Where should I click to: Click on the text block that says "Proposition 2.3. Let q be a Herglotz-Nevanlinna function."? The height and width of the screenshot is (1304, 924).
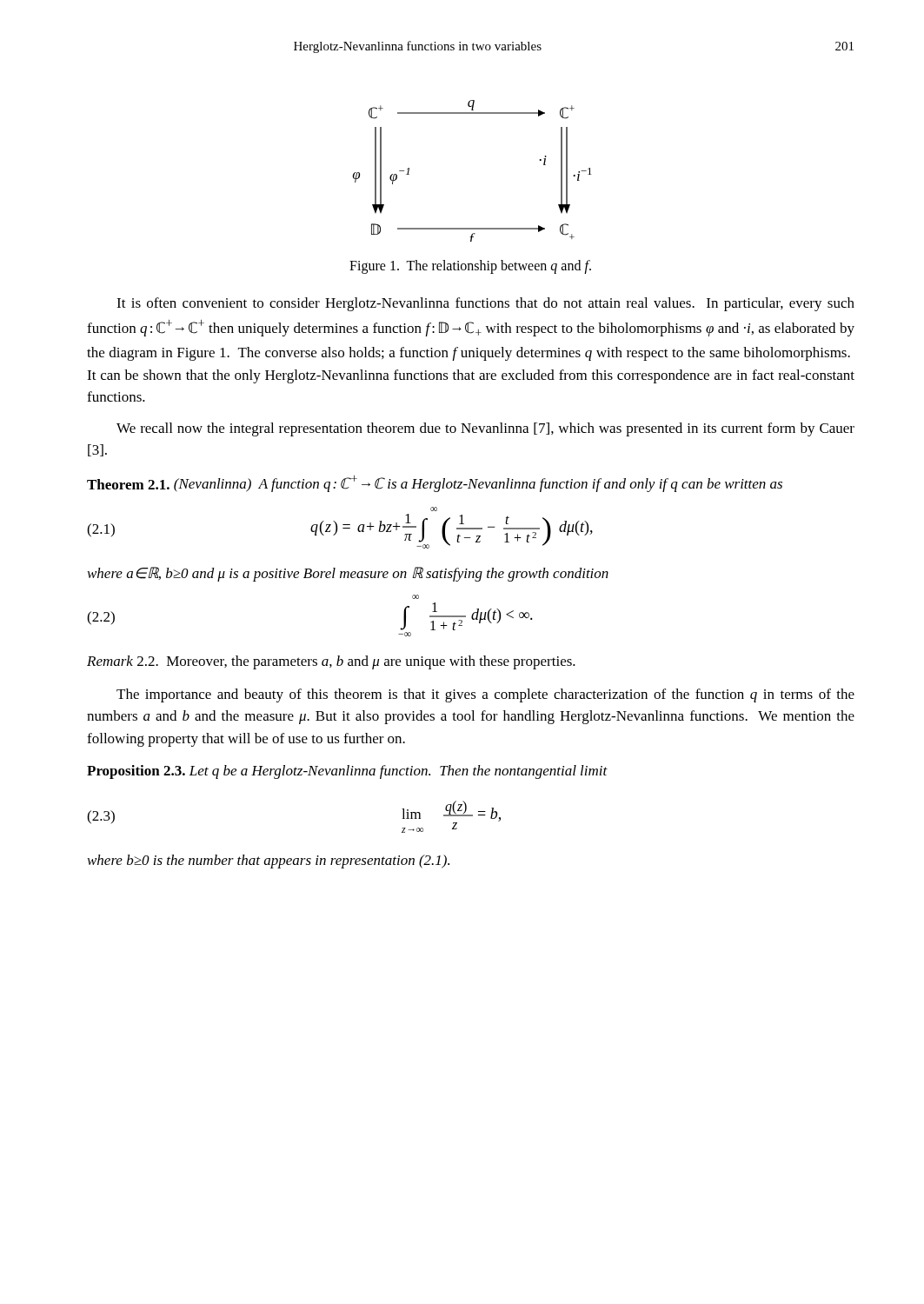(x=347, y=771)
